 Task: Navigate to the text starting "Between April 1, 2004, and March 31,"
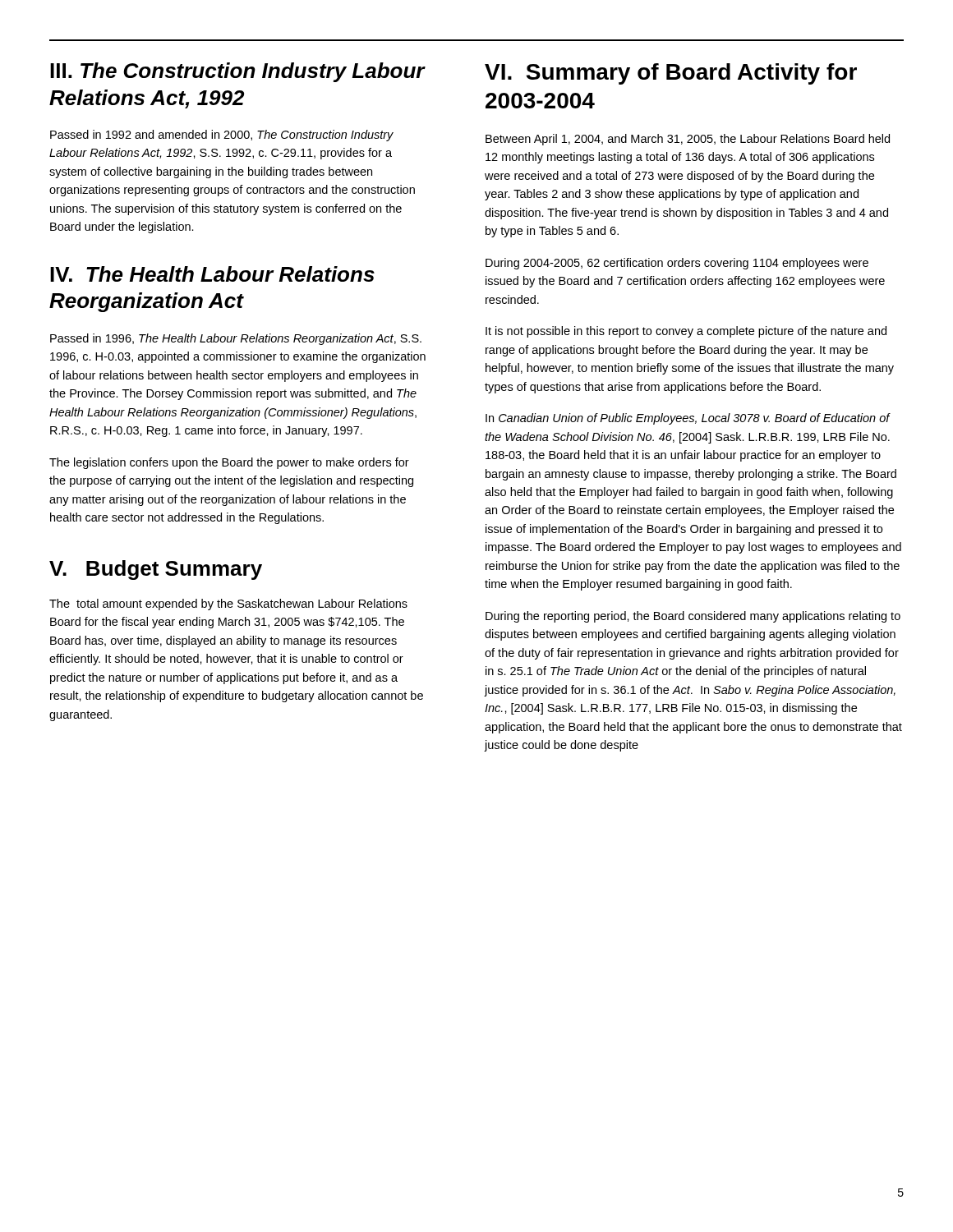coord(688,185)
